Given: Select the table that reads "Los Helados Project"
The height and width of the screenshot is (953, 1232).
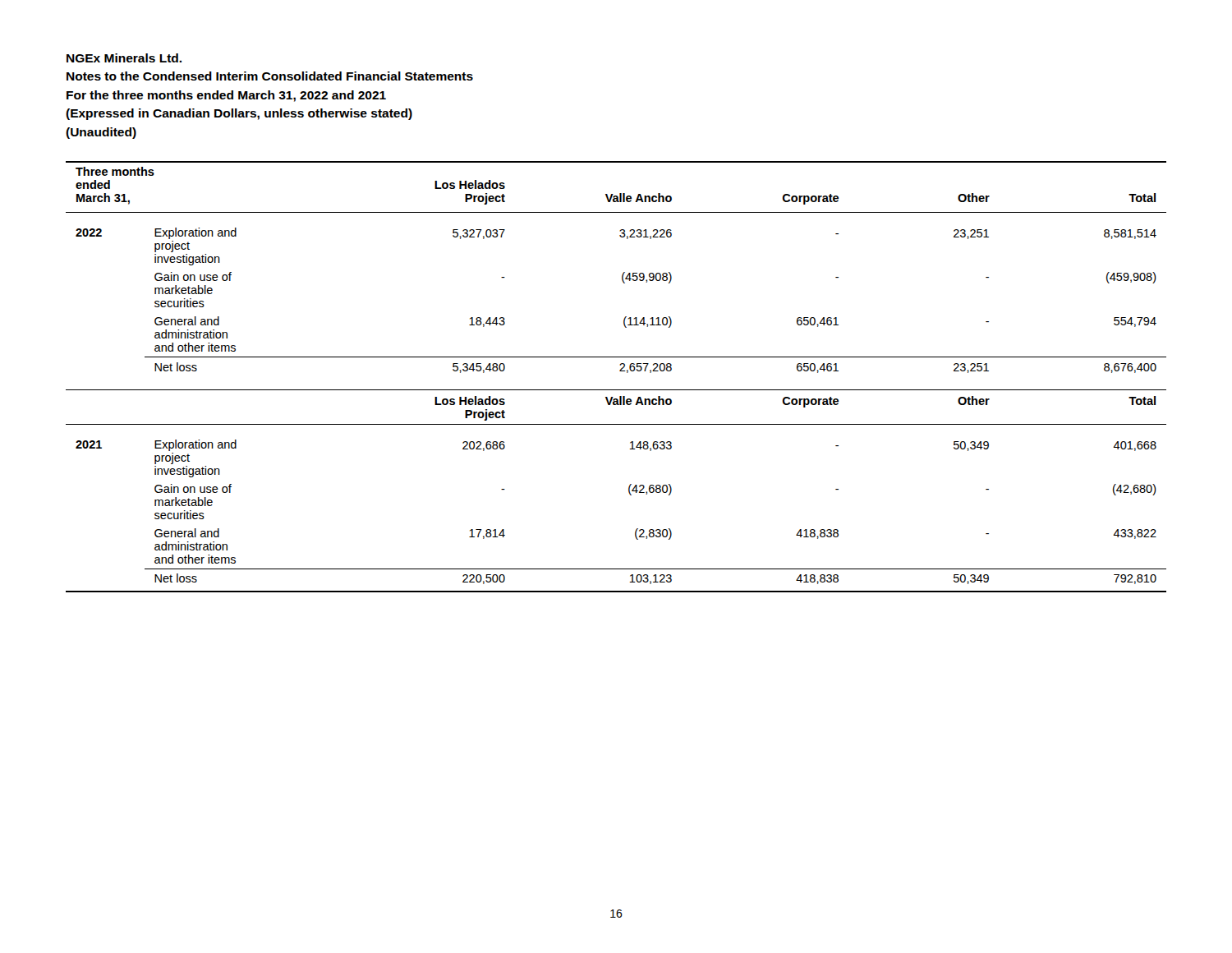Looking at the screenshot, I should click(616, 377).
